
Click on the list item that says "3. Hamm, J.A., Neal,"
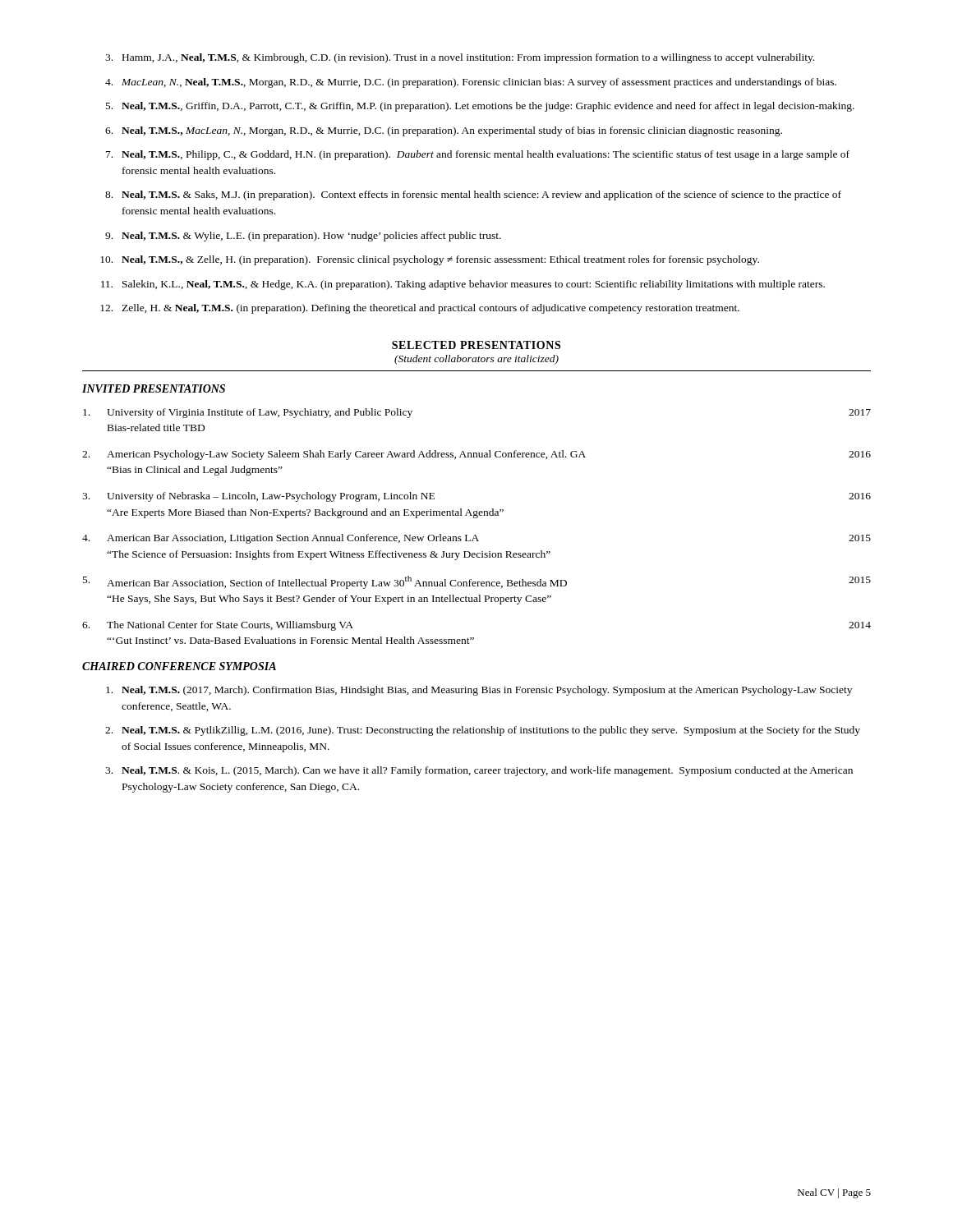pos(476,57)
